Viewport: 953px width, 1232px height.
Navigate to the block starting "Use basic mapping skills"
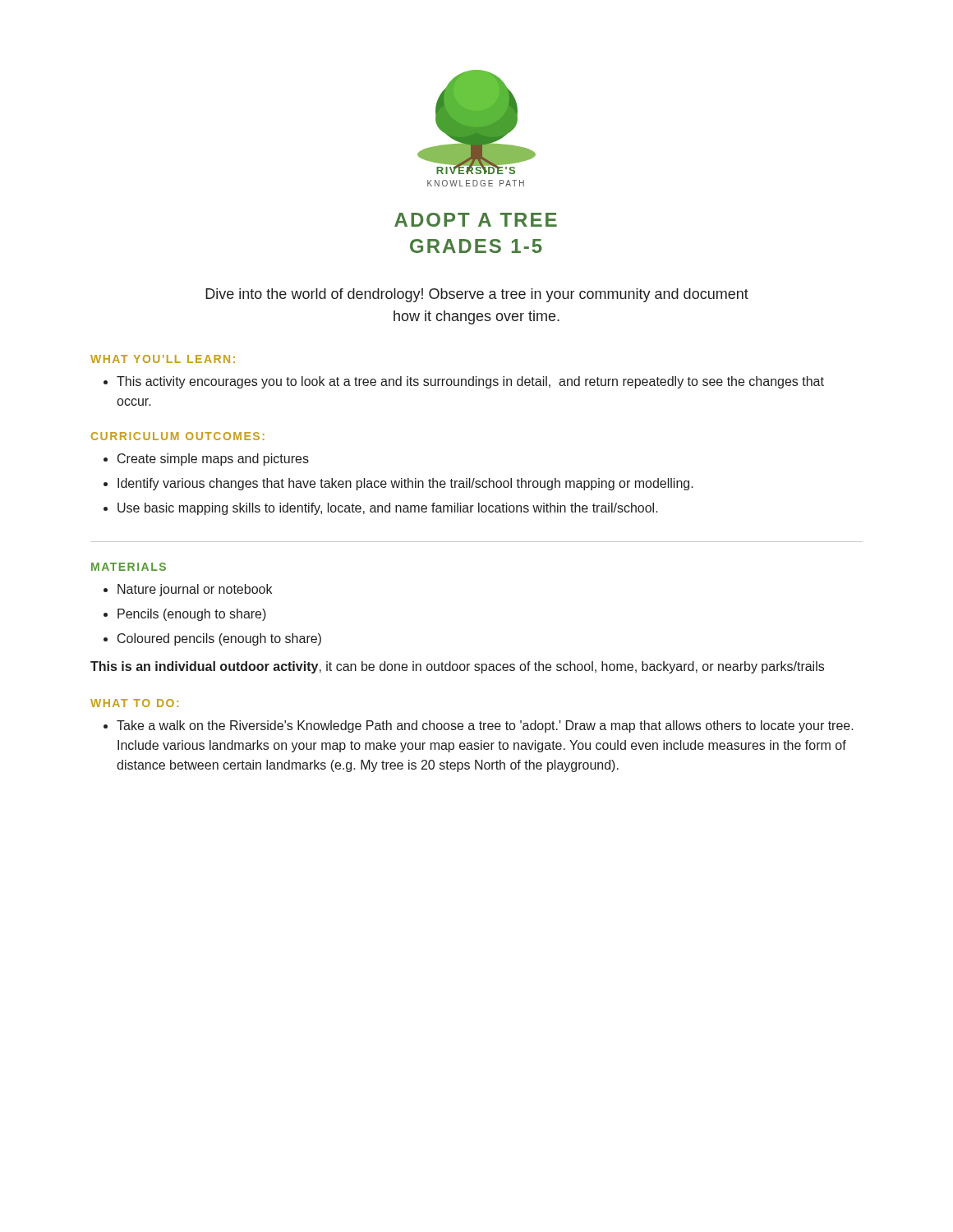tap(388, 508)
